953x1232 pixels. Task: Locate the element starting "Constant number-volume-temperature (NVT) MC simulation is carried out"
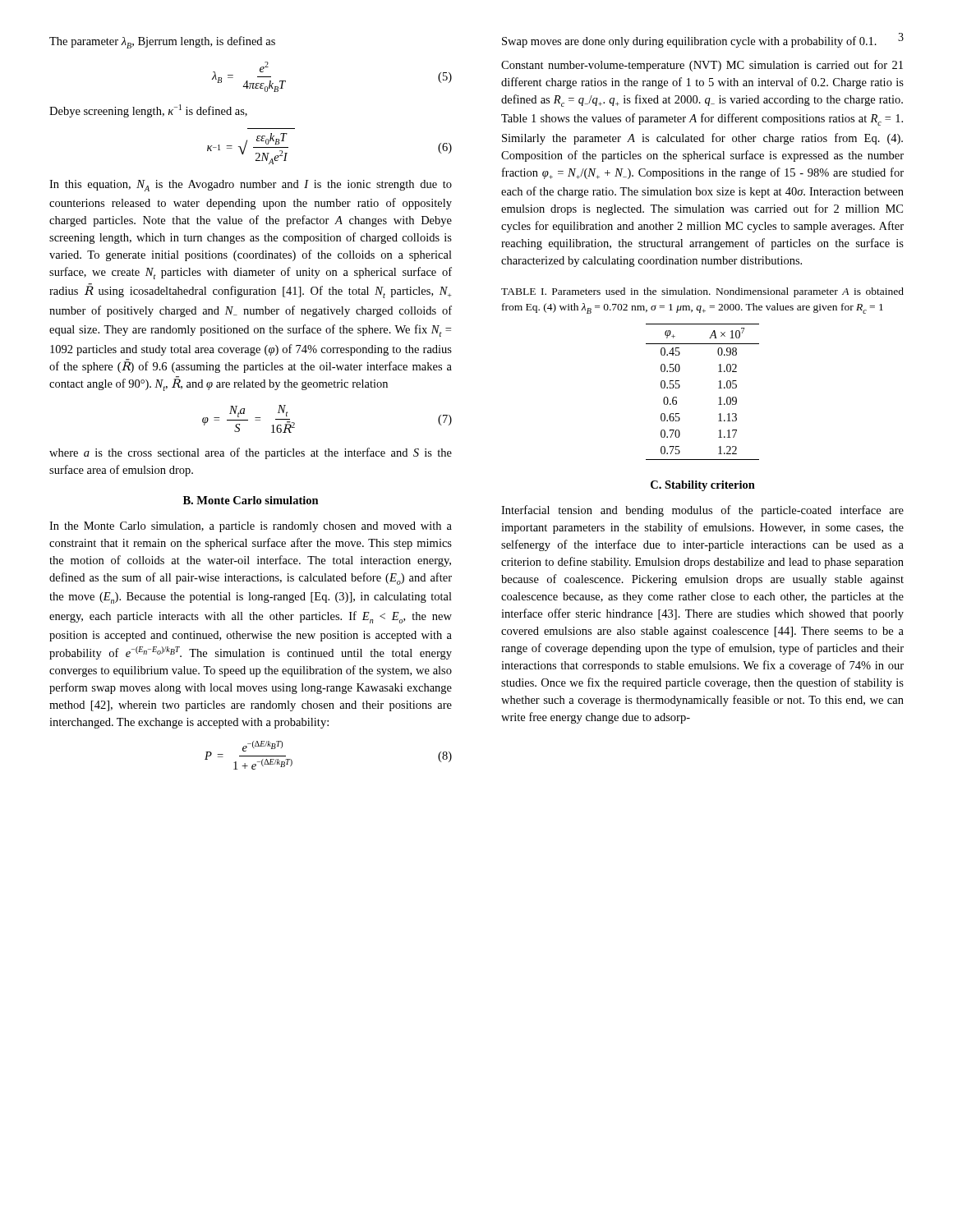(702, 163)
